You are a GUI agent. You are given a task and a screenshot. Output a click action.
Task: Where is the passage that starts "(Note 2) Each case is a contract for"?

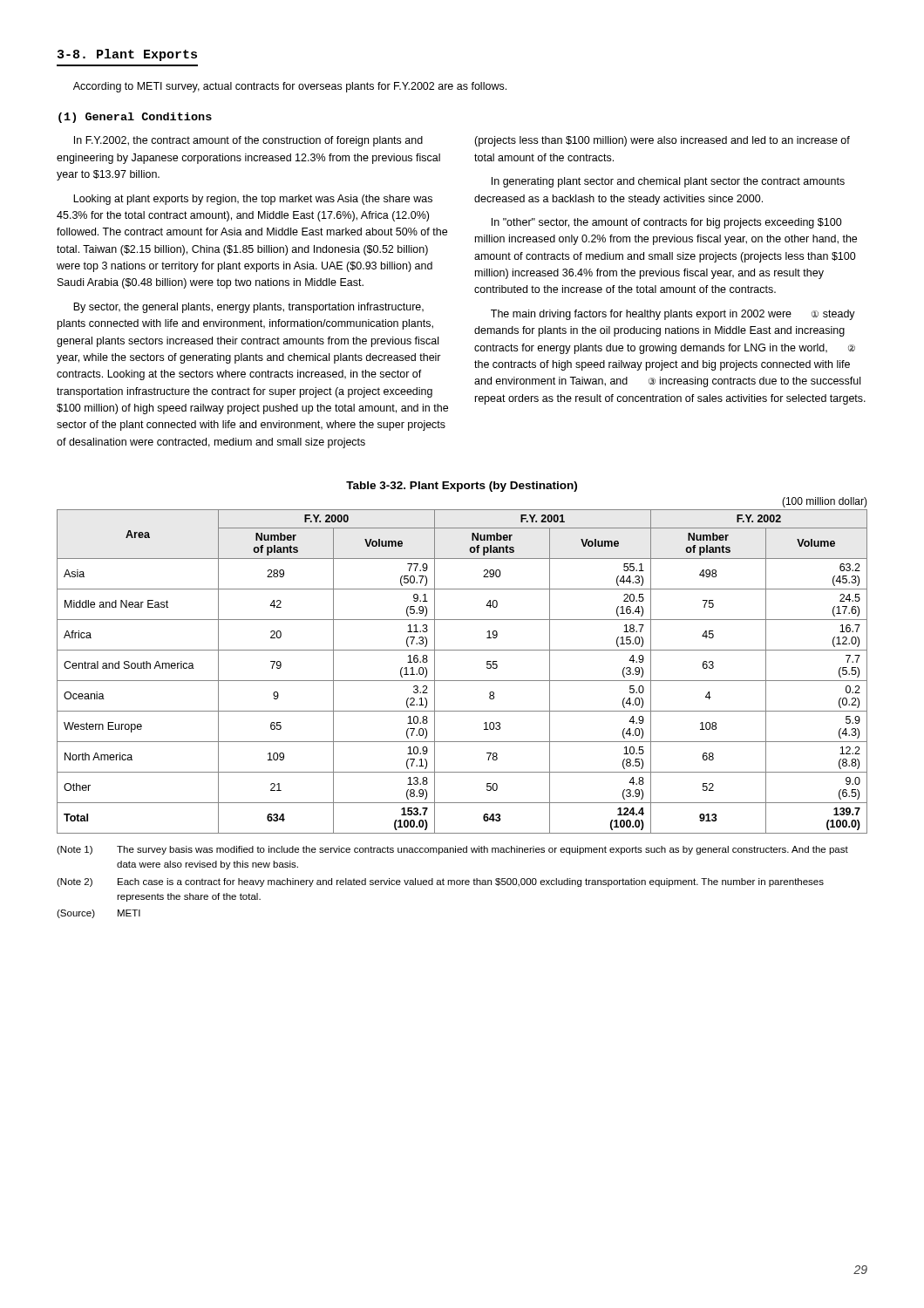[462, 889]
